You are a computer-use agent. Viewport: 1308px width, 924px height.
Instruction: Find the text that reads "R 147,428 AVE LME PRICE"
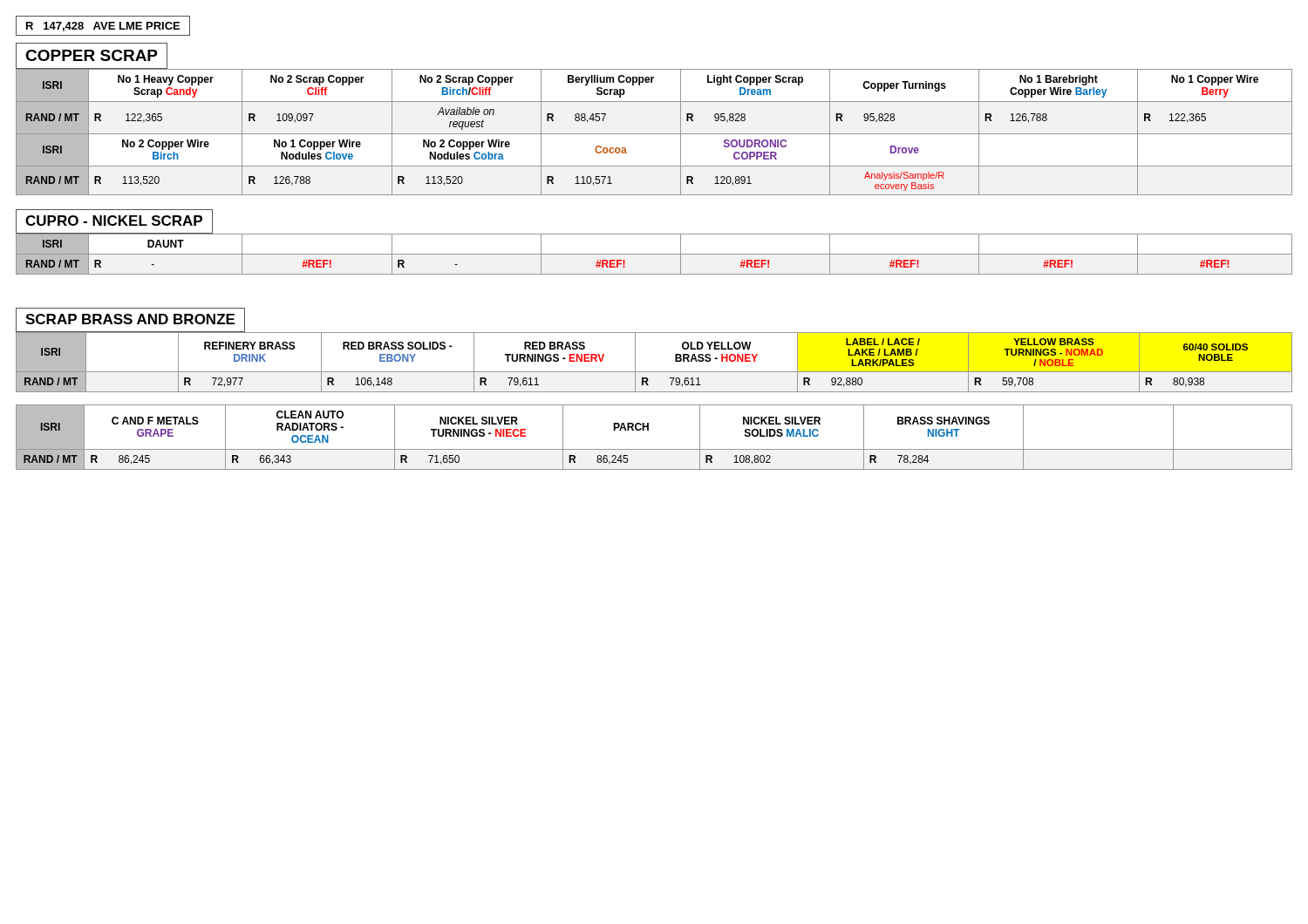point(103,26)
